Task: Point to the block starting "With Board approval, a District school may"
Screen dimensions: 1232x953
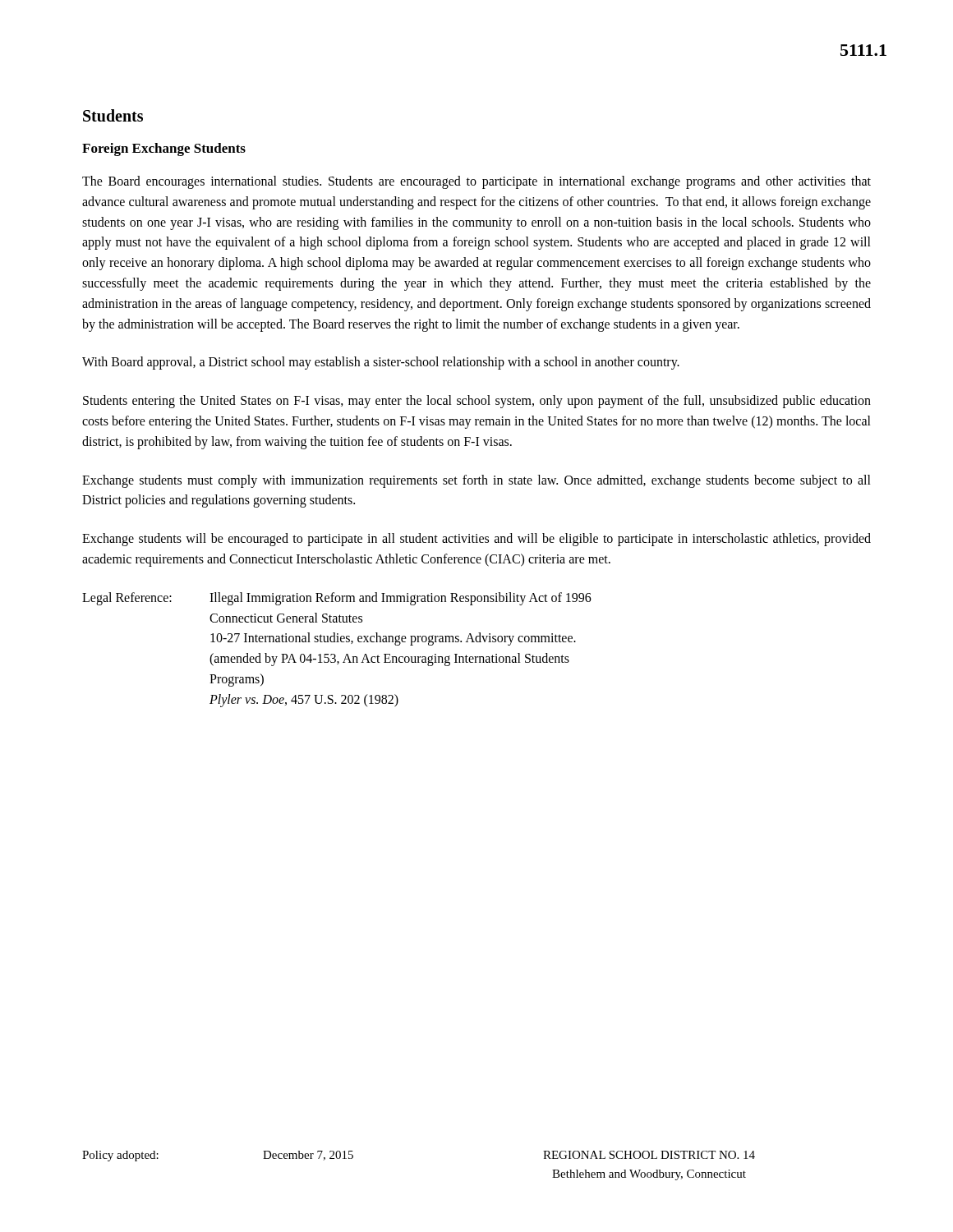Action: point(381,362)
